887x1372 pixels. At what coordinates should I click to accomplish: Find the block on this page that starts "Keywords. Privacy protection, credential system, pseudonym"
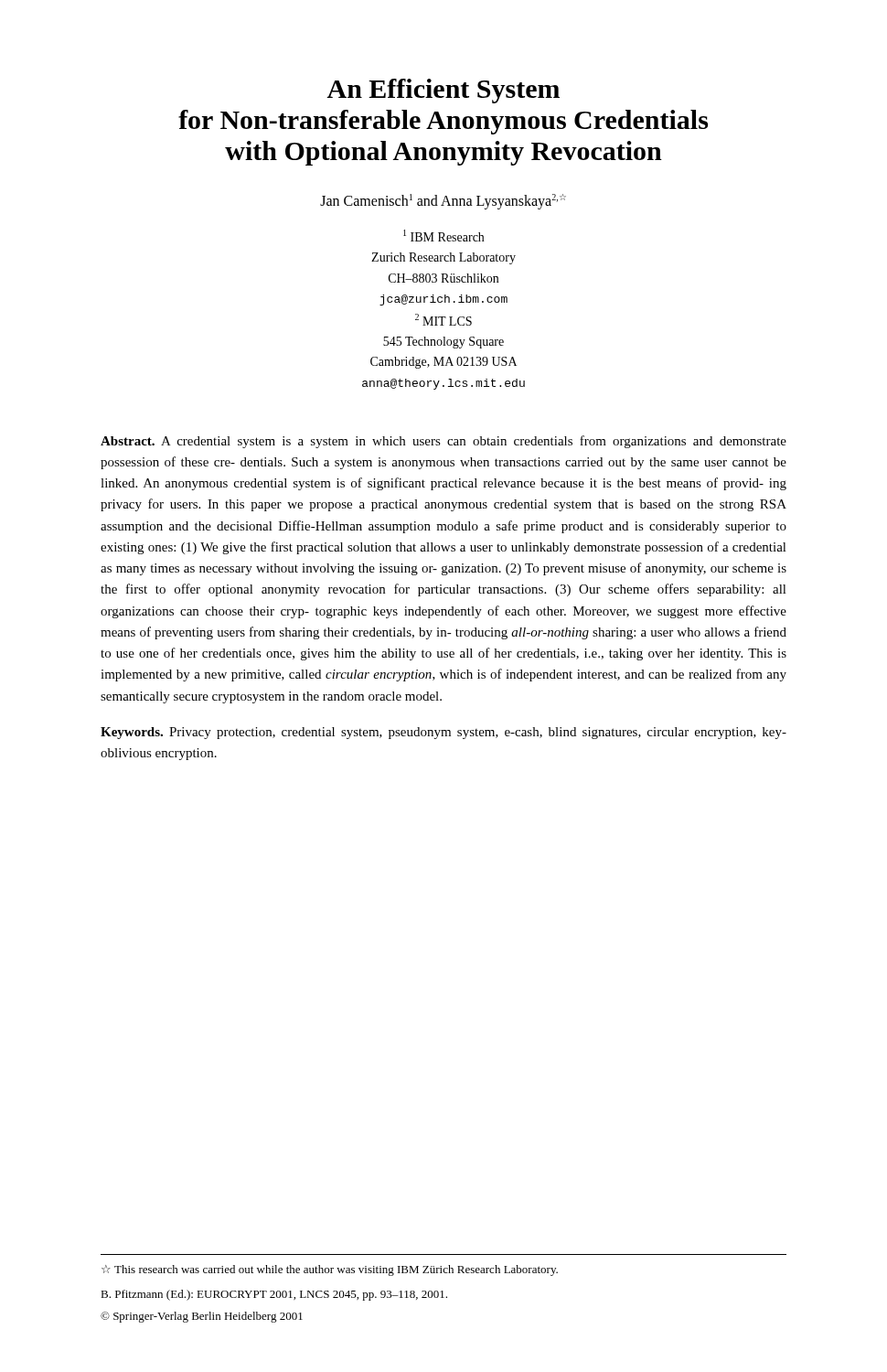click(x=444, y=743)
